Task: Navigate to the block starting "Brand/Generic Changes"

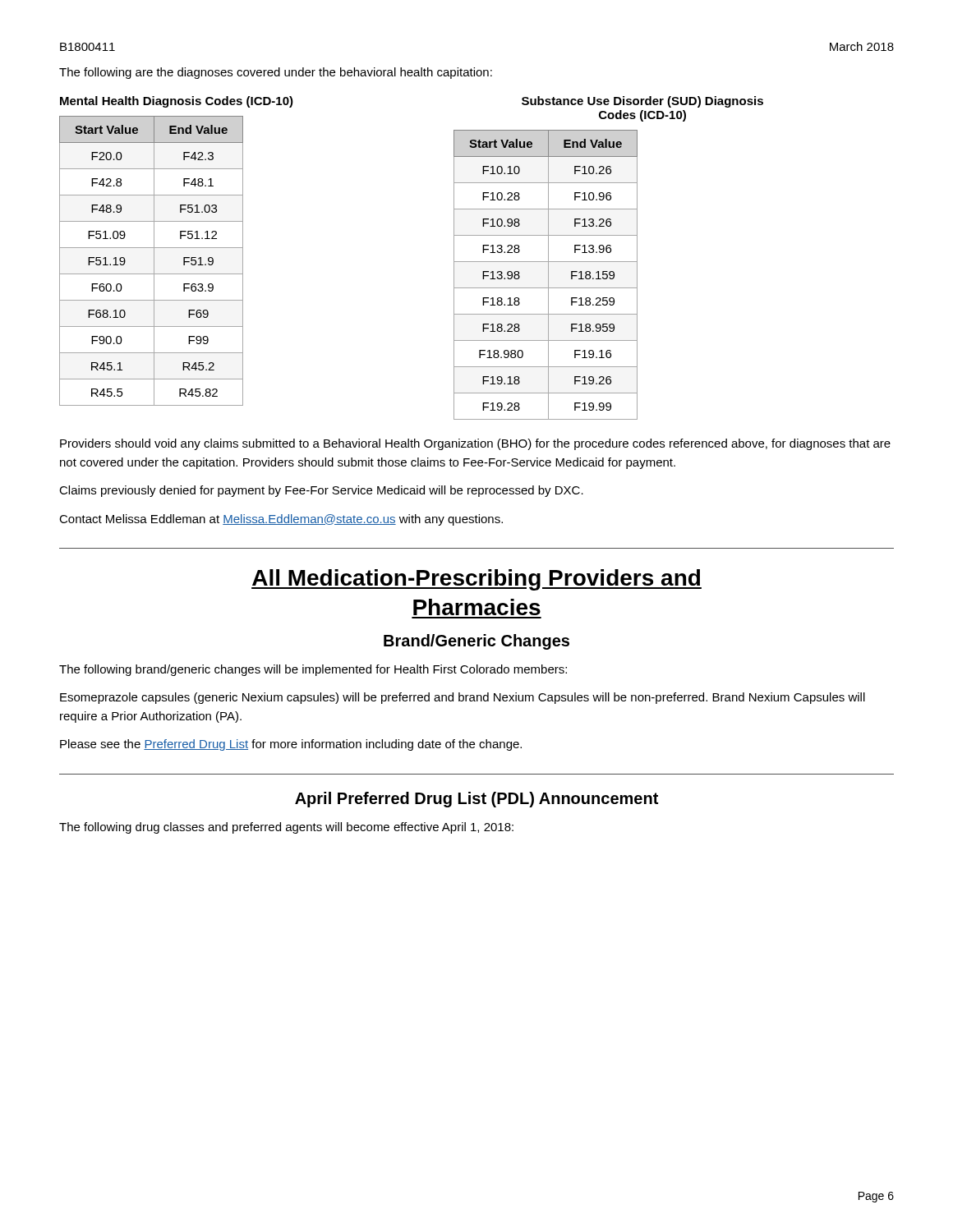Action: coord(476,640)
